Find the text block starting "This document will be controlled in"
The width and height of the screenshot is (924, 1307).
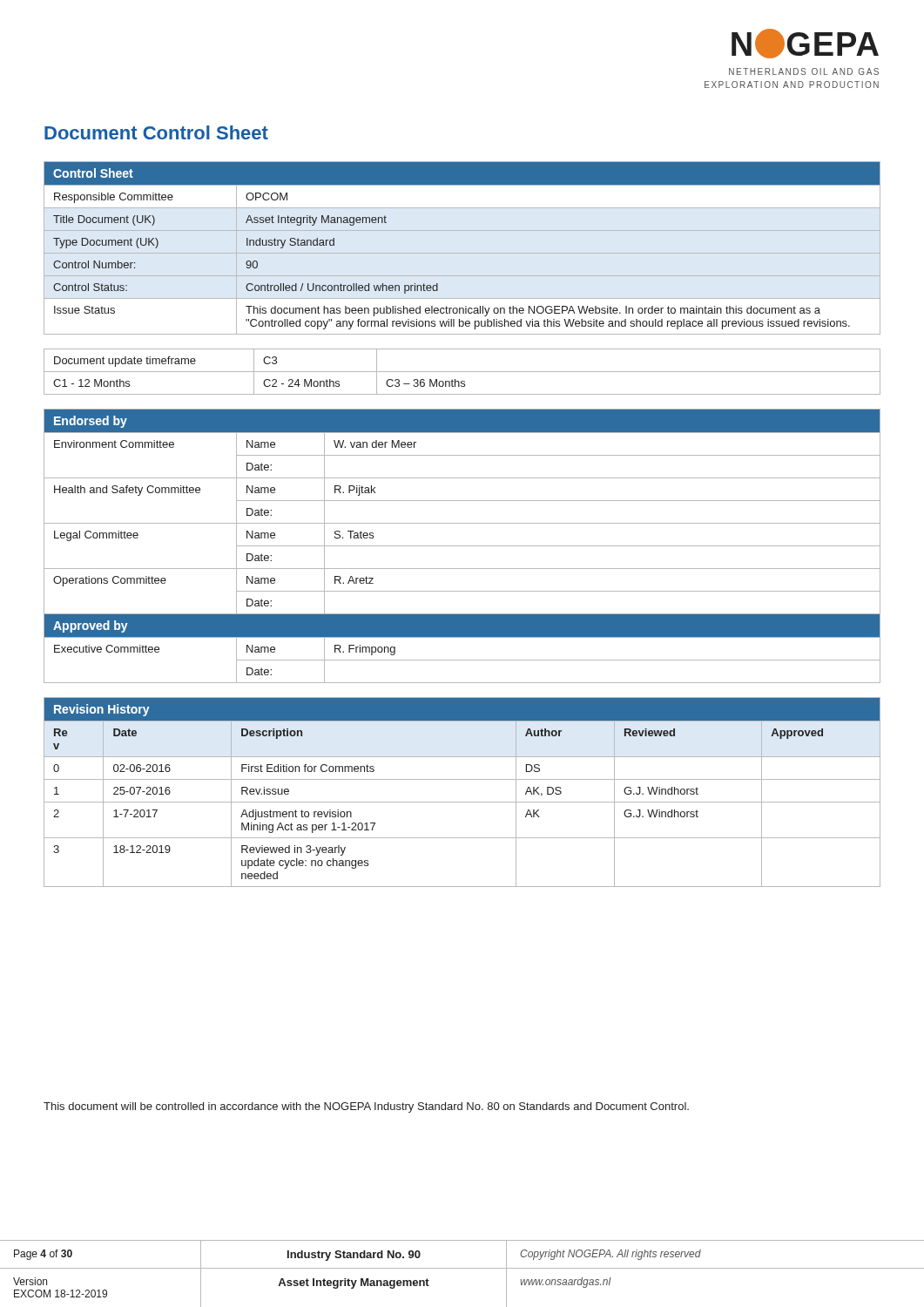coord(367,1106)
